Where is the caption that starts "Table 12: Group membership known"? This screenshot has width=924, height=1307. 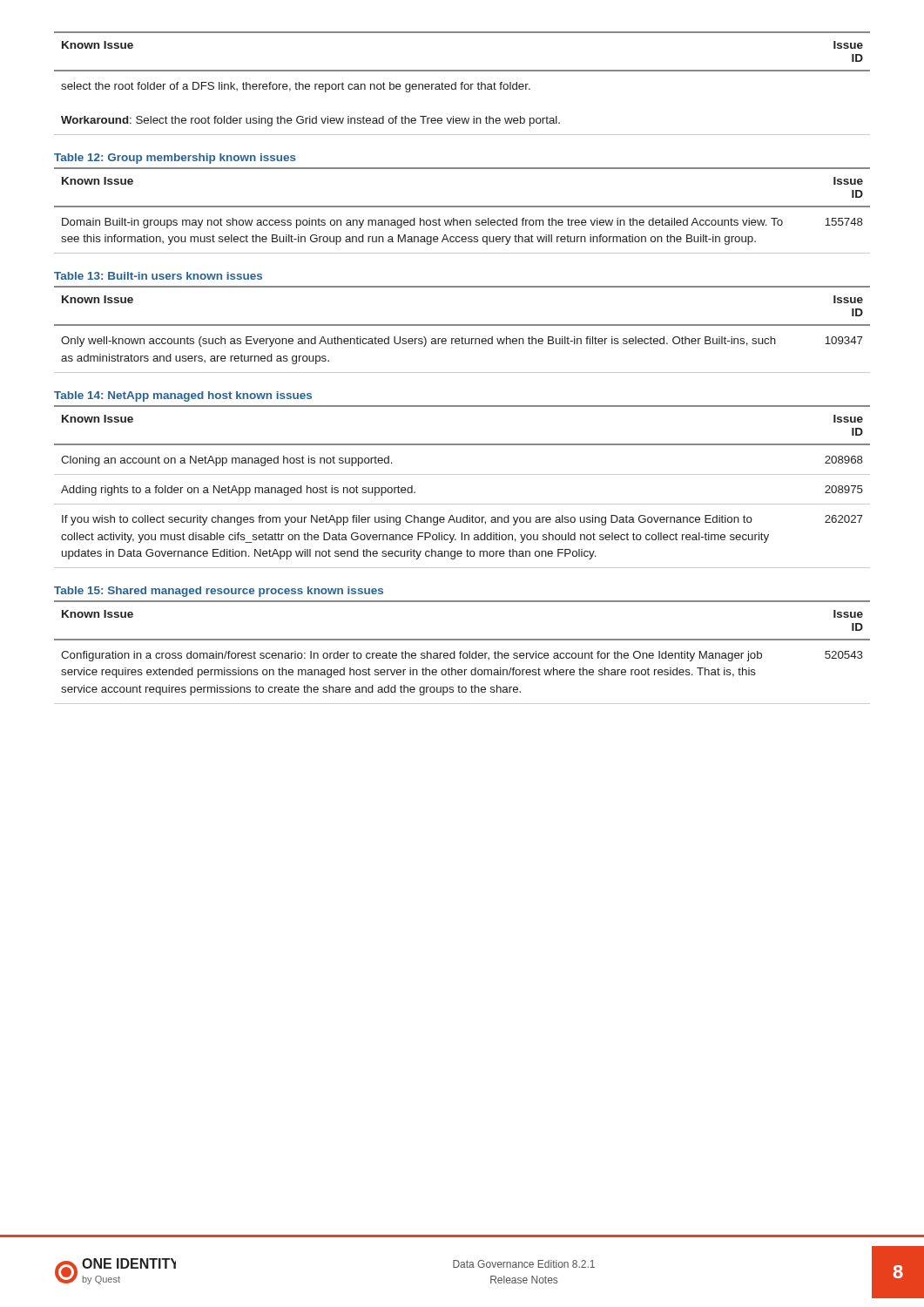[175, 157]
